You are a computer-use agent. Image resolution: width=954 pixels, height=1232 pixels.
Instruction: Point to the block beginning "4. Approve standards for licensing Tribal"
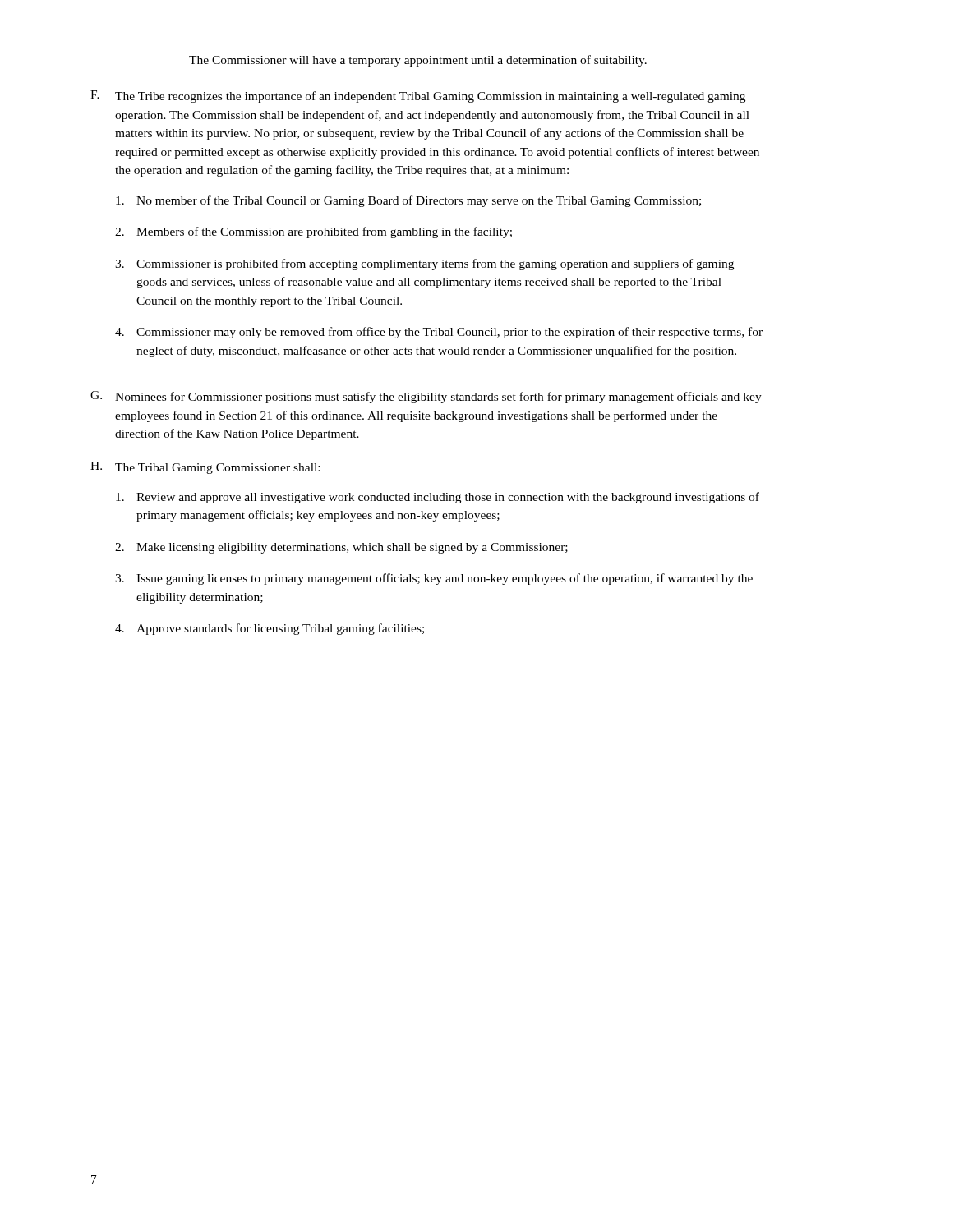click(x=270, y=629)
